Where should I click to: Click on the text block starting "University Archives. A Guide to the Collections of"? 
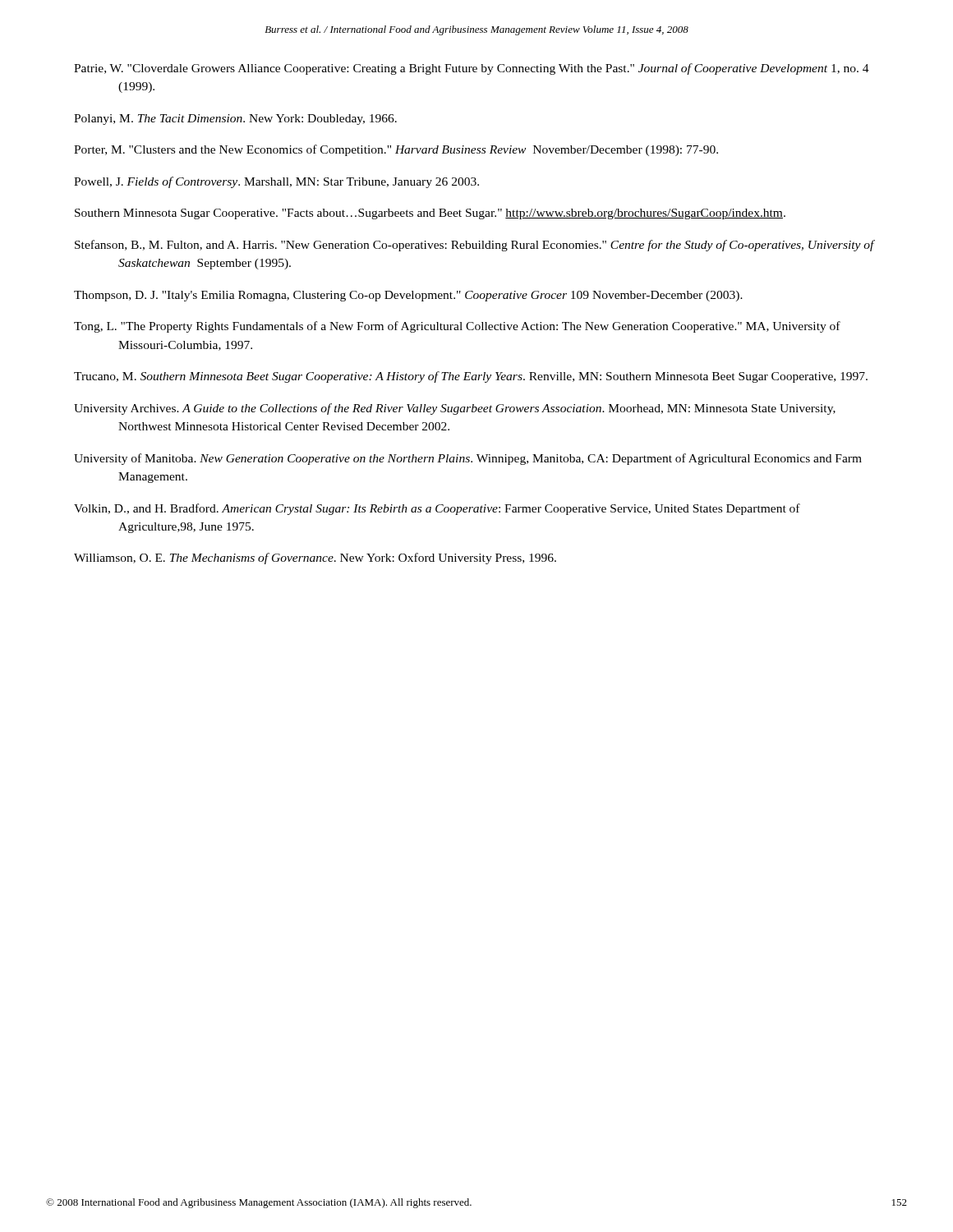[x=455, y=417]
